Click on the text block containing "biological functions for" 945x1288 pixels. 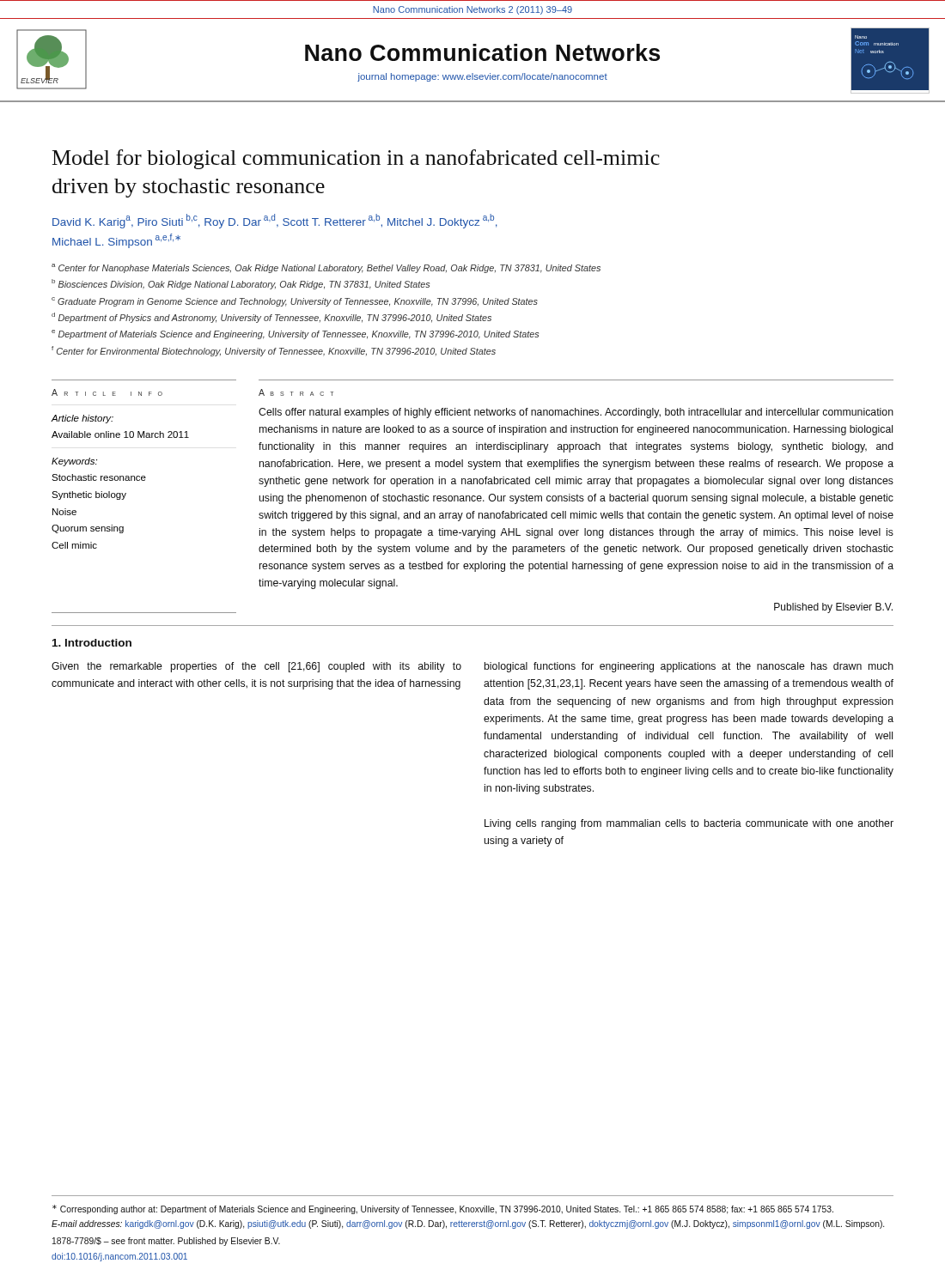point(689,754)
